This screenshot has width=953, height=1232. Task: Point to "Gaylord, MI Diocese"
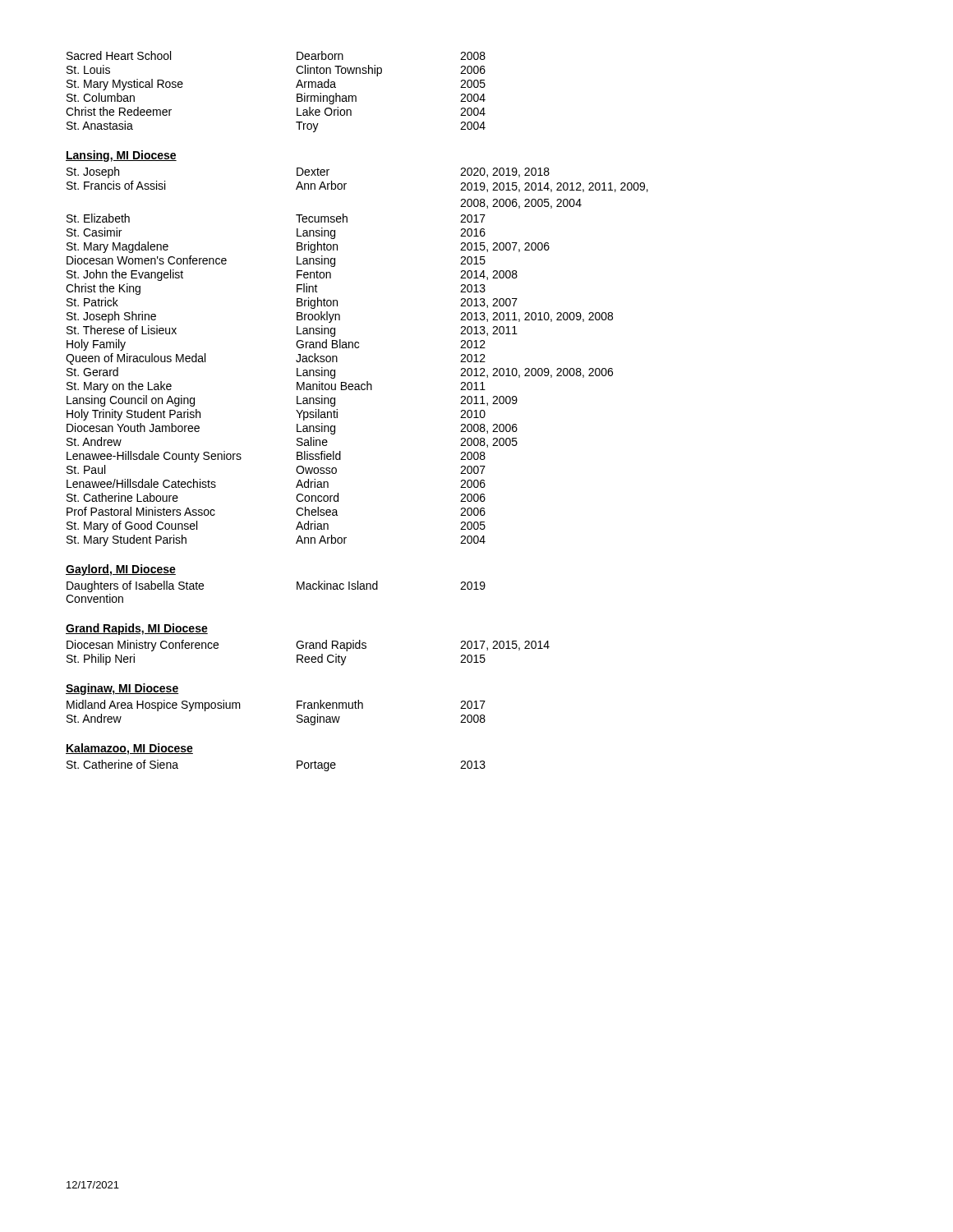[x=121, y=569]
